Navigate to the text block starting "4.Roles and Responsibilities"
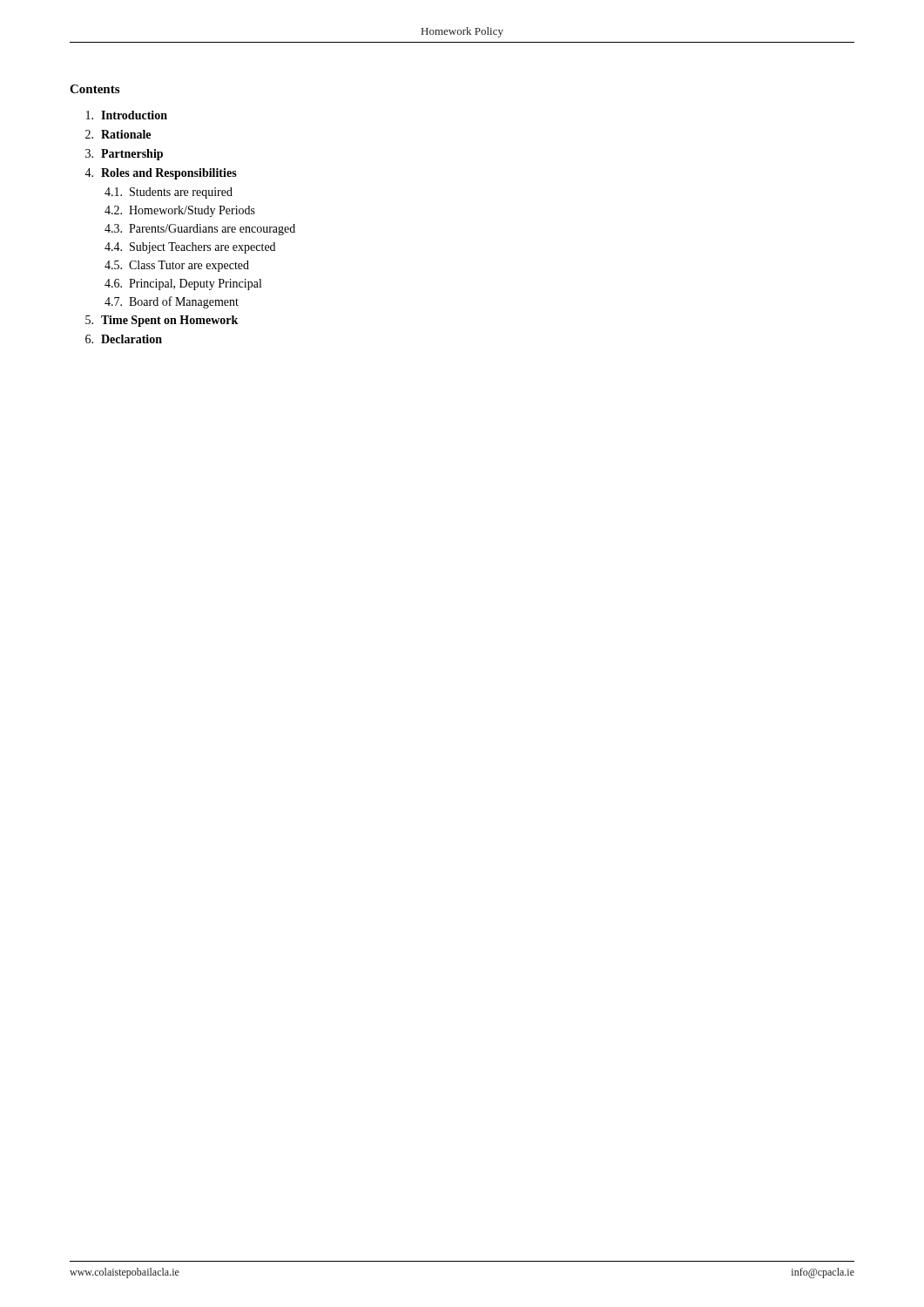Screen dimensions: 1307x924 click(153, 173)
